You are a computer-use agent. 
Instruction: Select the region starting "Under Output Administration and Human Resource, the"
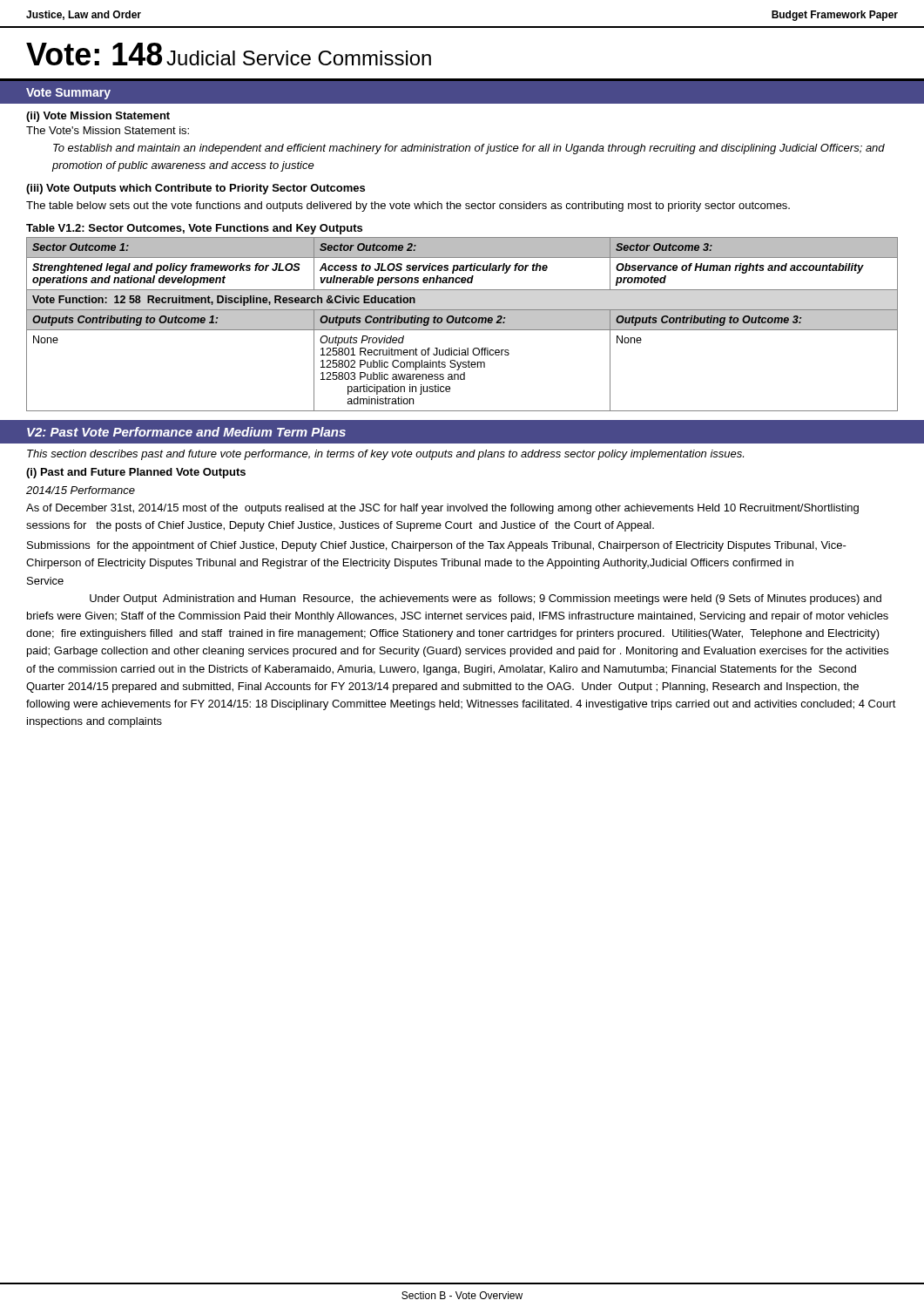461,660
